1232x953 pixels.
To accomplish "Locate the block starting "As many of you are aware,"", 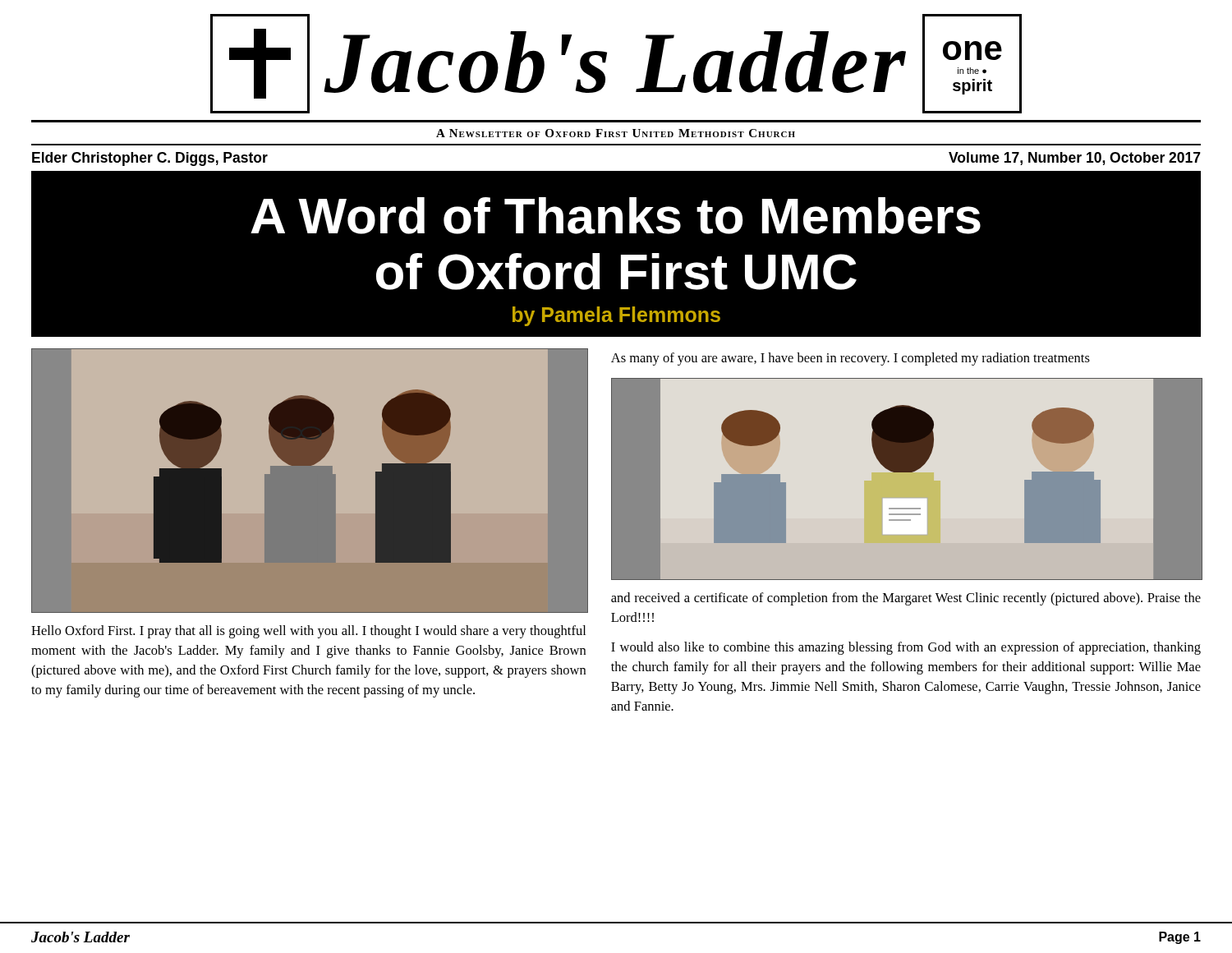I will pos(850,358).
